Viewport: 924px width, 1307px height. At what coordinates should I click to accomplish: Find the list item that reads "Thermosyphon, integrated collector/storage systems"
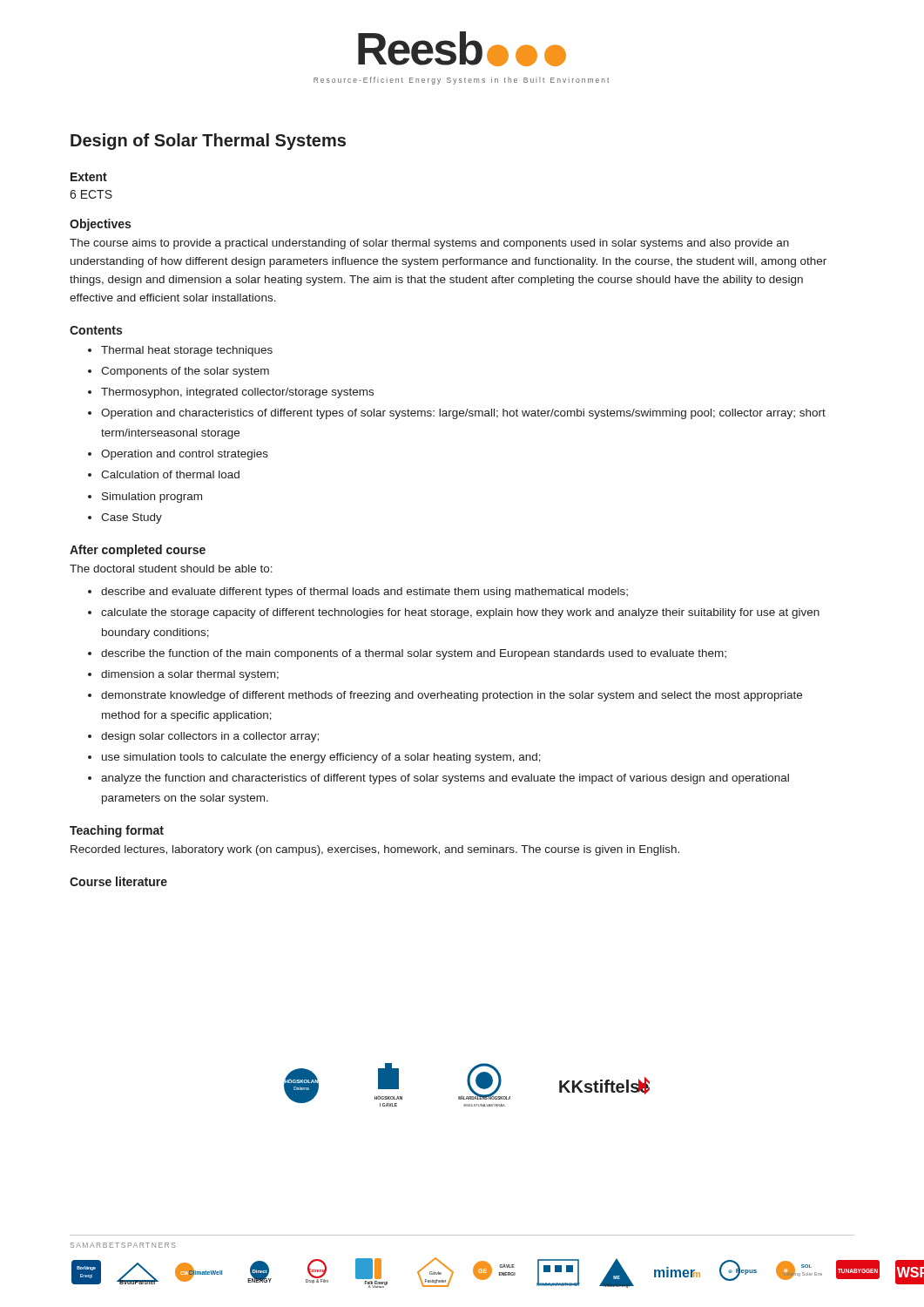238,392
